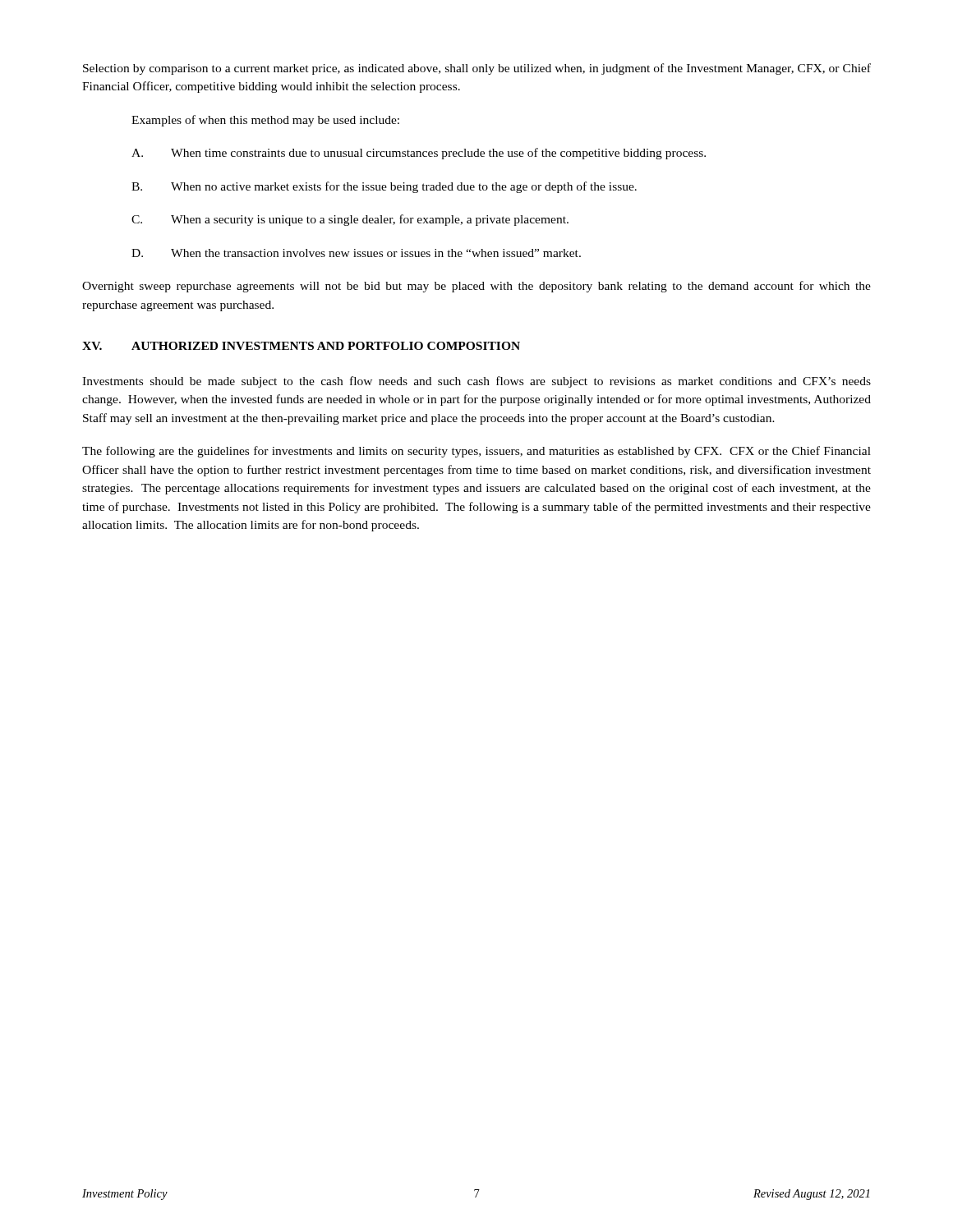Navigate to the block starting "Examples of when this"
Viewport: 953px width, 1232px height.
point(266,119)
